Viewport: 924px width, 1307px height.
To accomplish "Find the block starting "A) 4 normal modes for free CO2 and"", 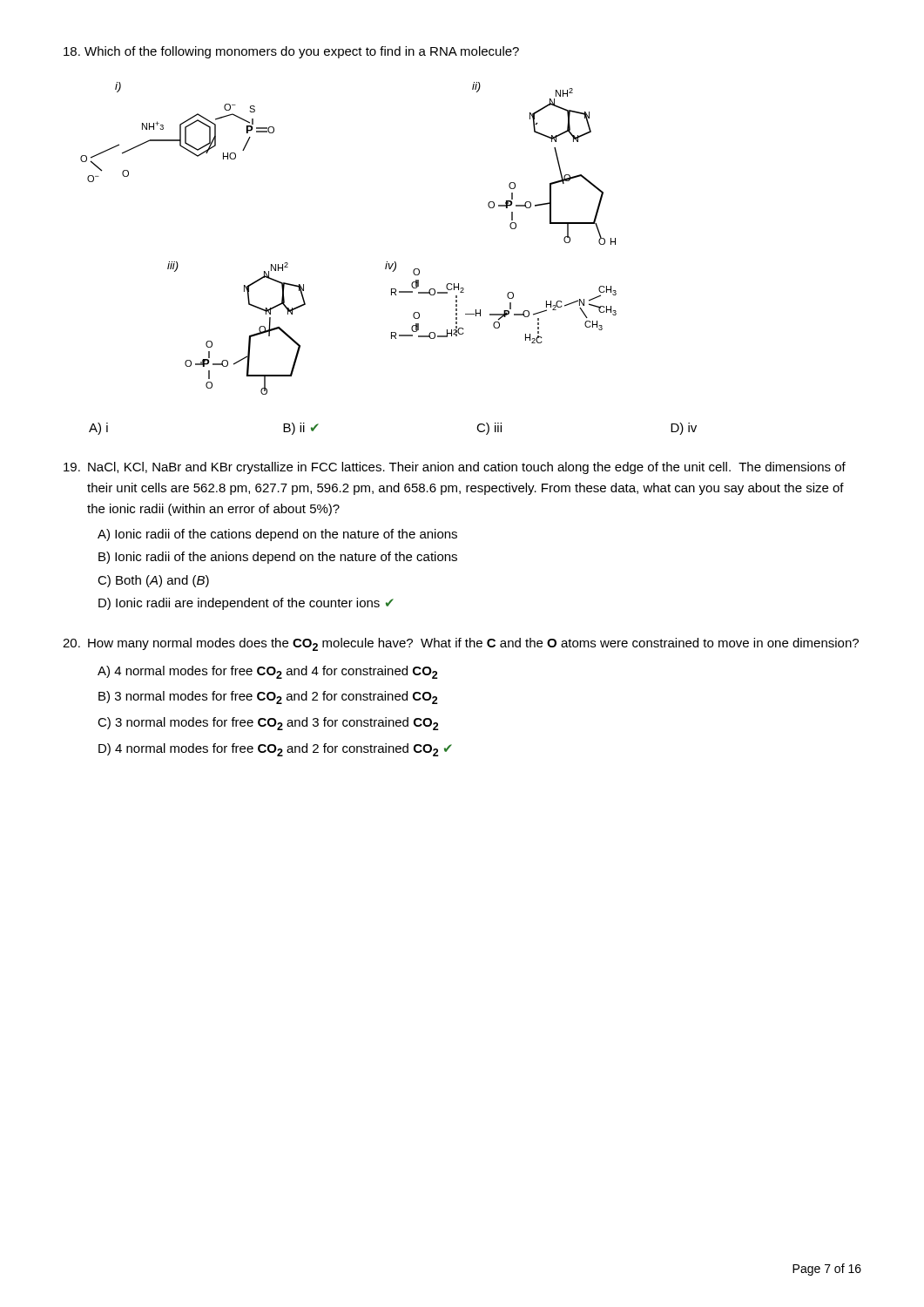I will pos(268,672).
